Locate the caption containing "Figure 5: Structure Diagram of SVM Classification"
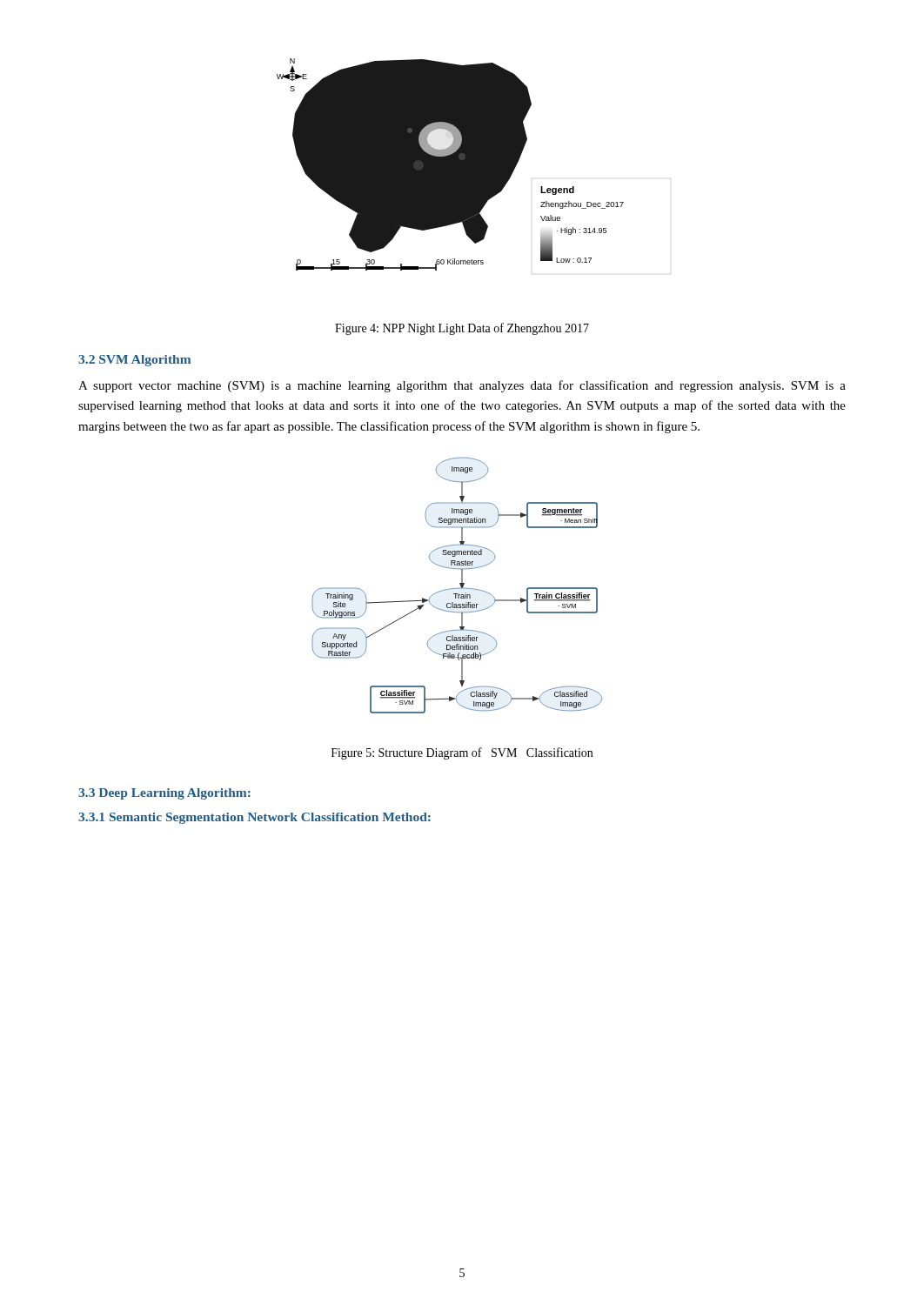924x1305 pixels. point(462,753)
